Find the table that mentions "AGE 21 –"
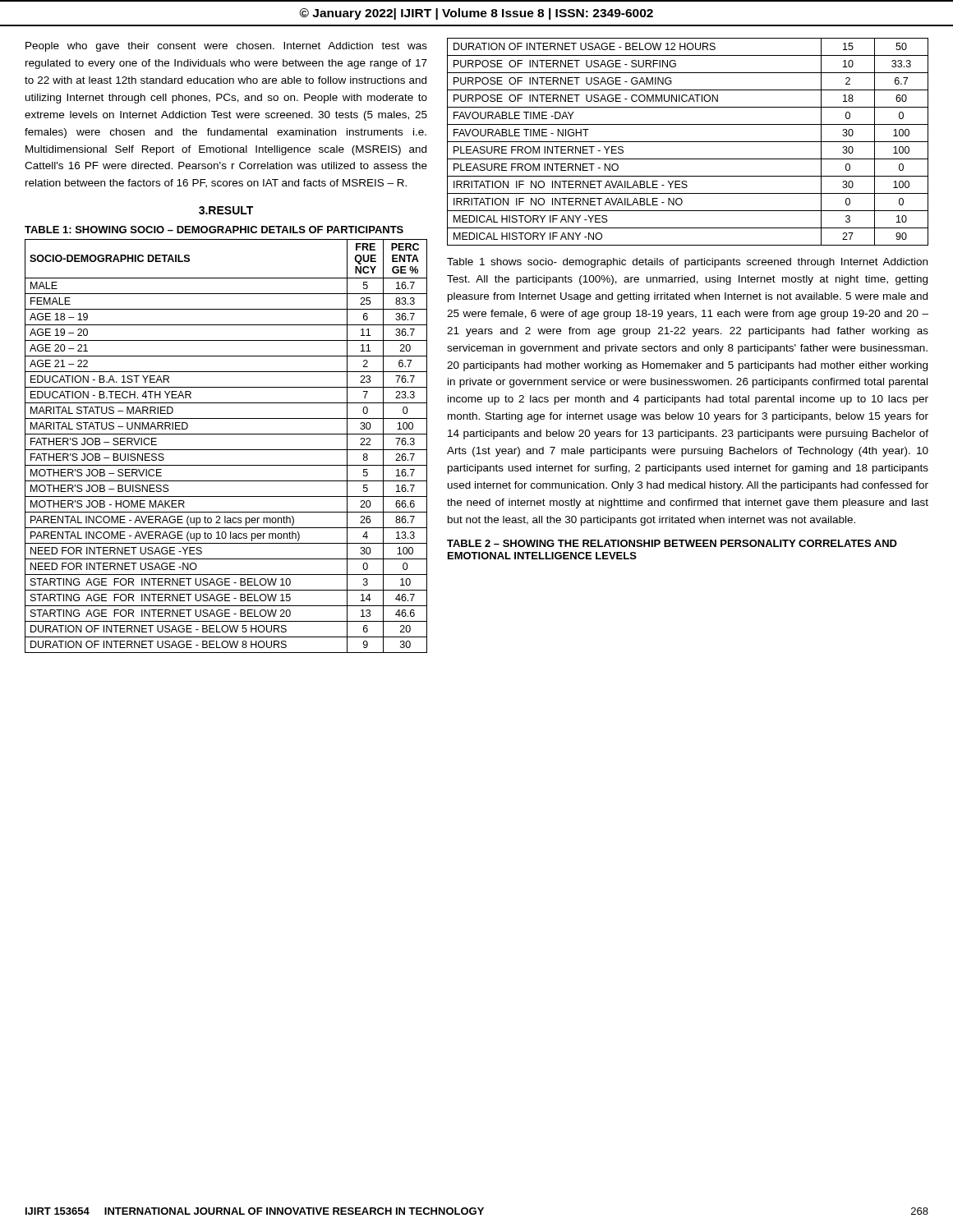Screen dimensions: 1232x953 (x=226, y=446)
